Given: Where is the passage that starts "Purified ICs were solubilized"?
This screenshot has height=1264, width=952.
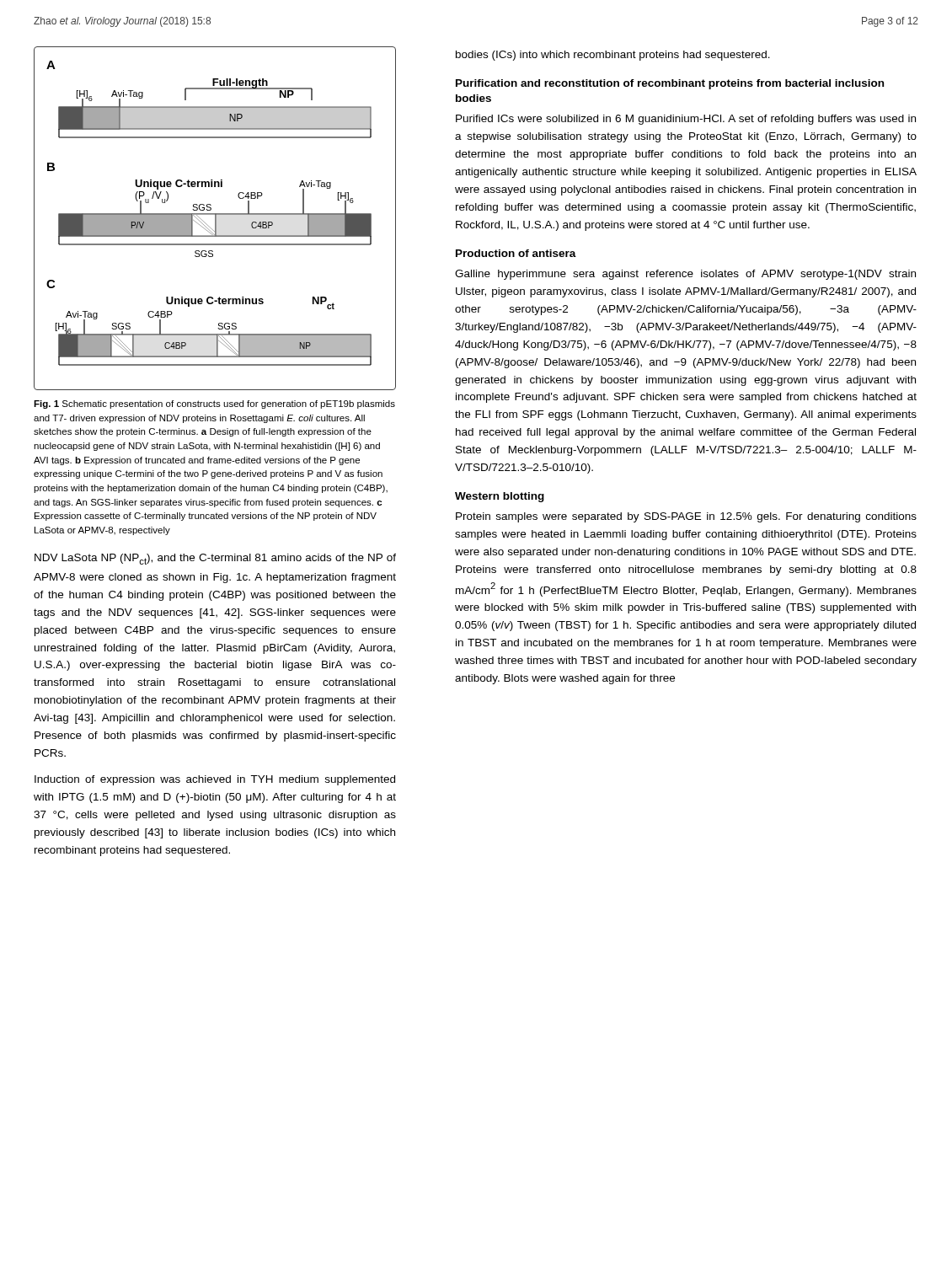Looking at the screenshot, I should coord(686,172).
